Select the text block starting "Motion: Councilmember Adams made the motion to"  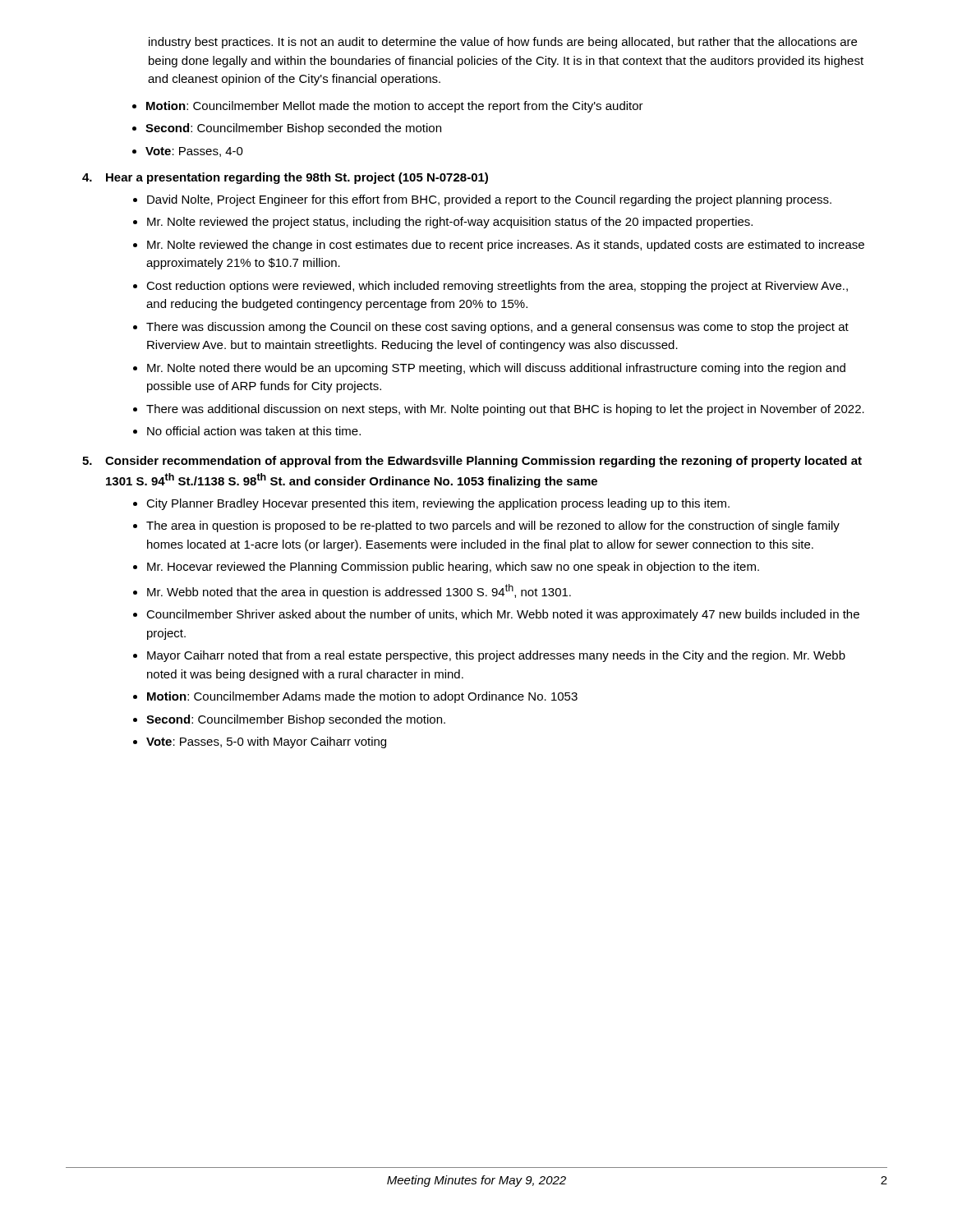click(362, 696)
